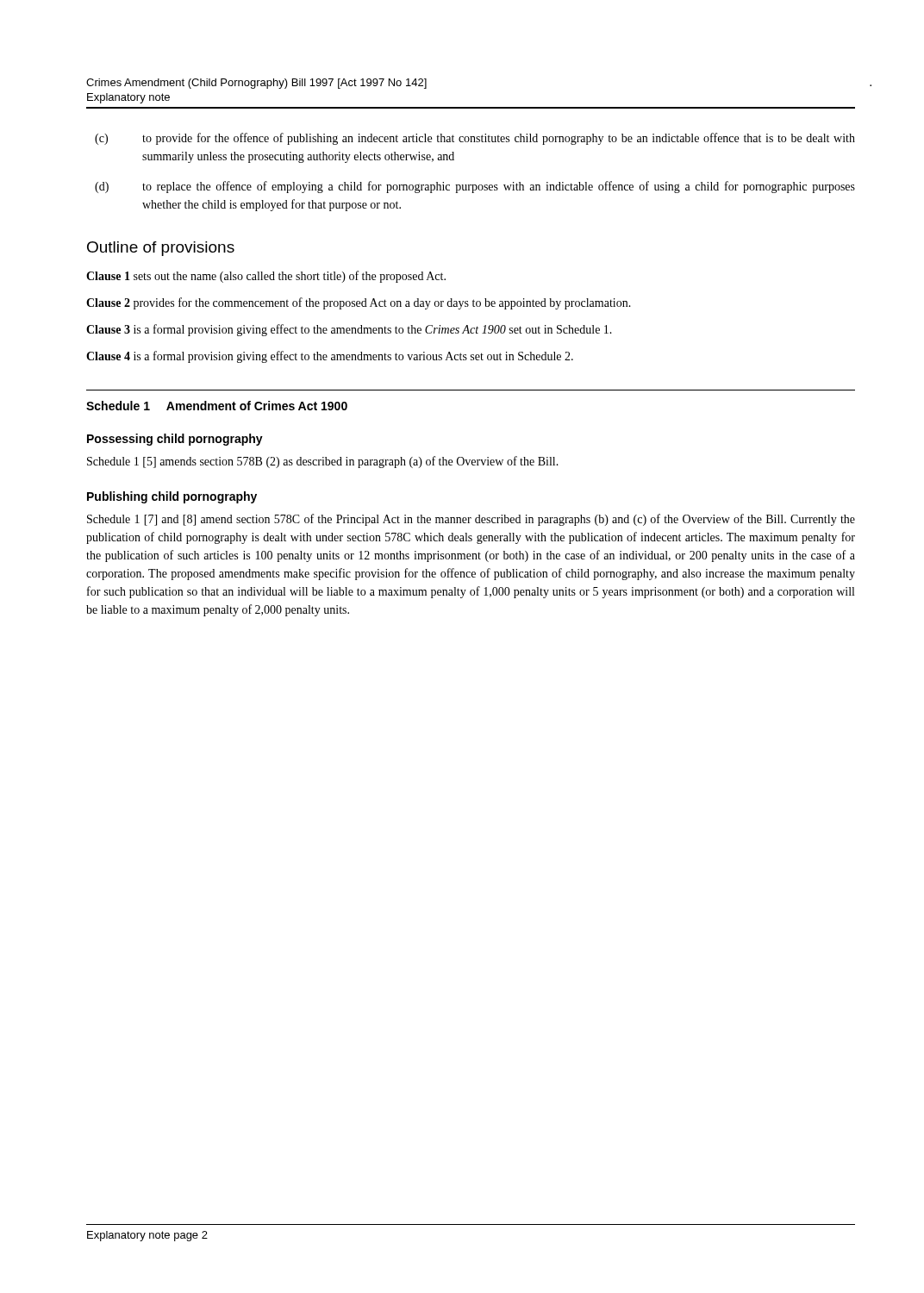Locate the text block that says "Clause 3 is"
Viewport: 924px width, 1293px height.
point(349,330)
